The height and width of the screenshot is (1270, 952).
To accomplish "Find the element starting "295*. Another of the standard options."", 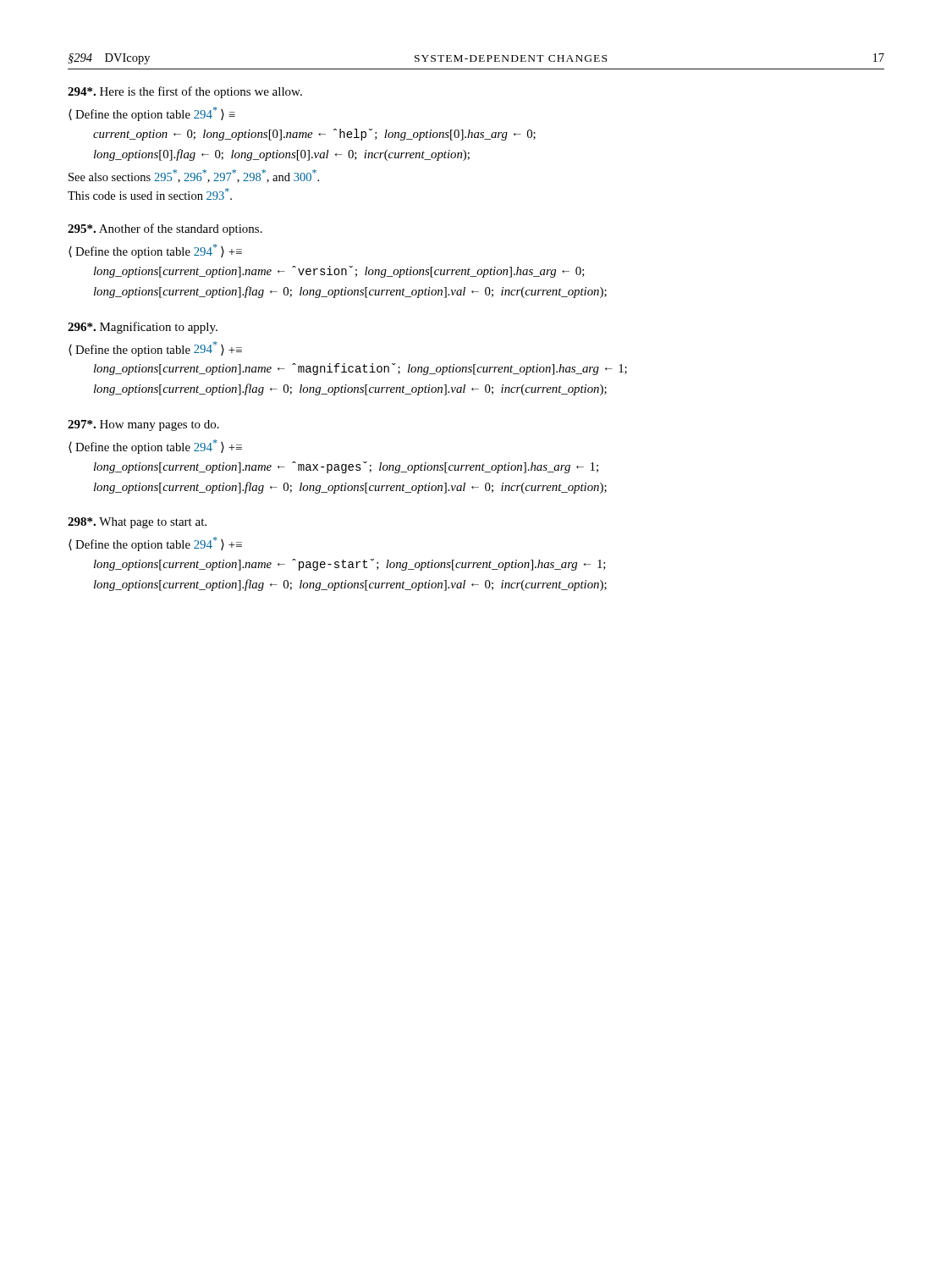I will (165, 229).
